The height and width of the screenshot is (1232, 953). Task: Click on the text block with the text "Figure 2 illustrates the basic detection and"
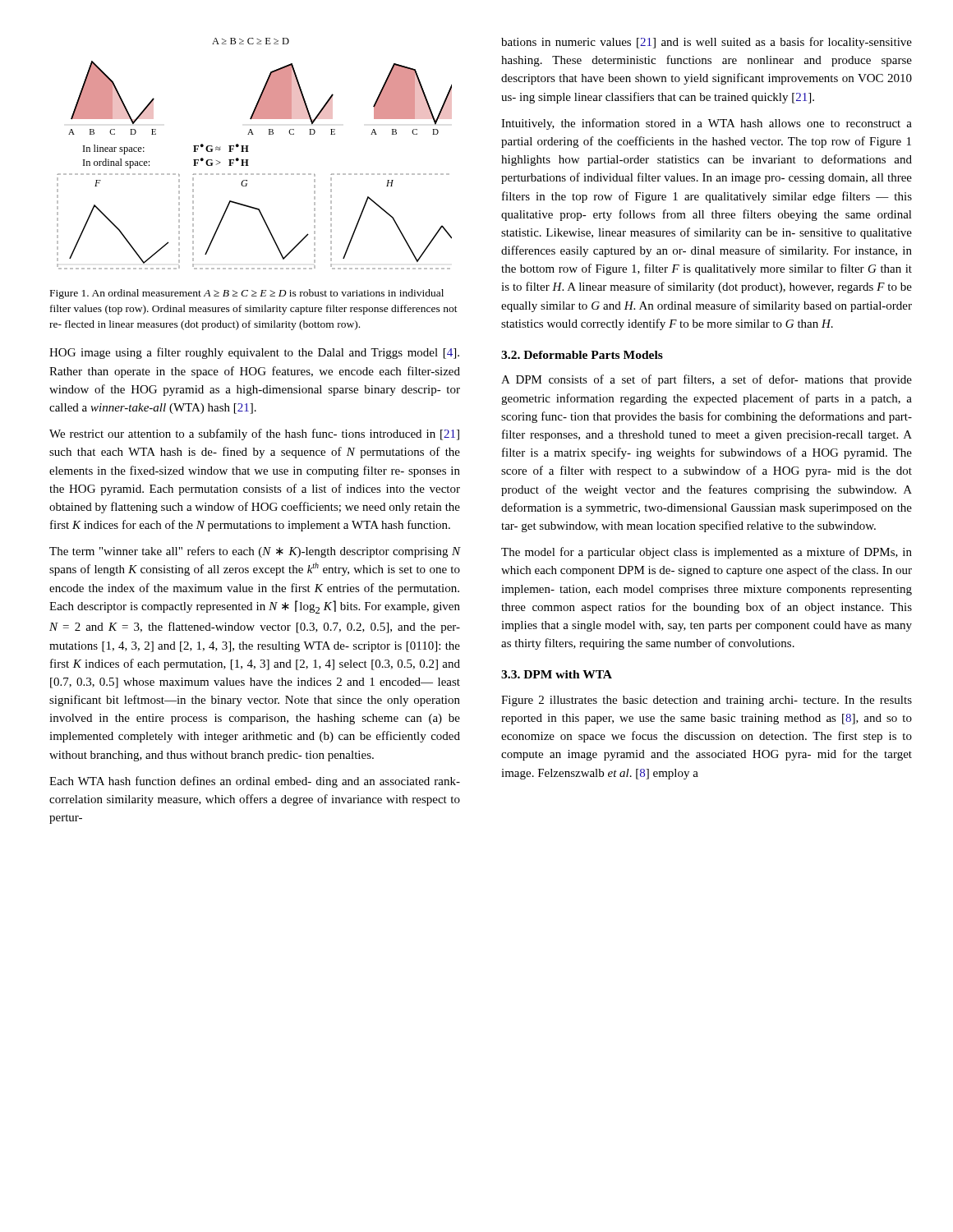[x=707, y=736]
